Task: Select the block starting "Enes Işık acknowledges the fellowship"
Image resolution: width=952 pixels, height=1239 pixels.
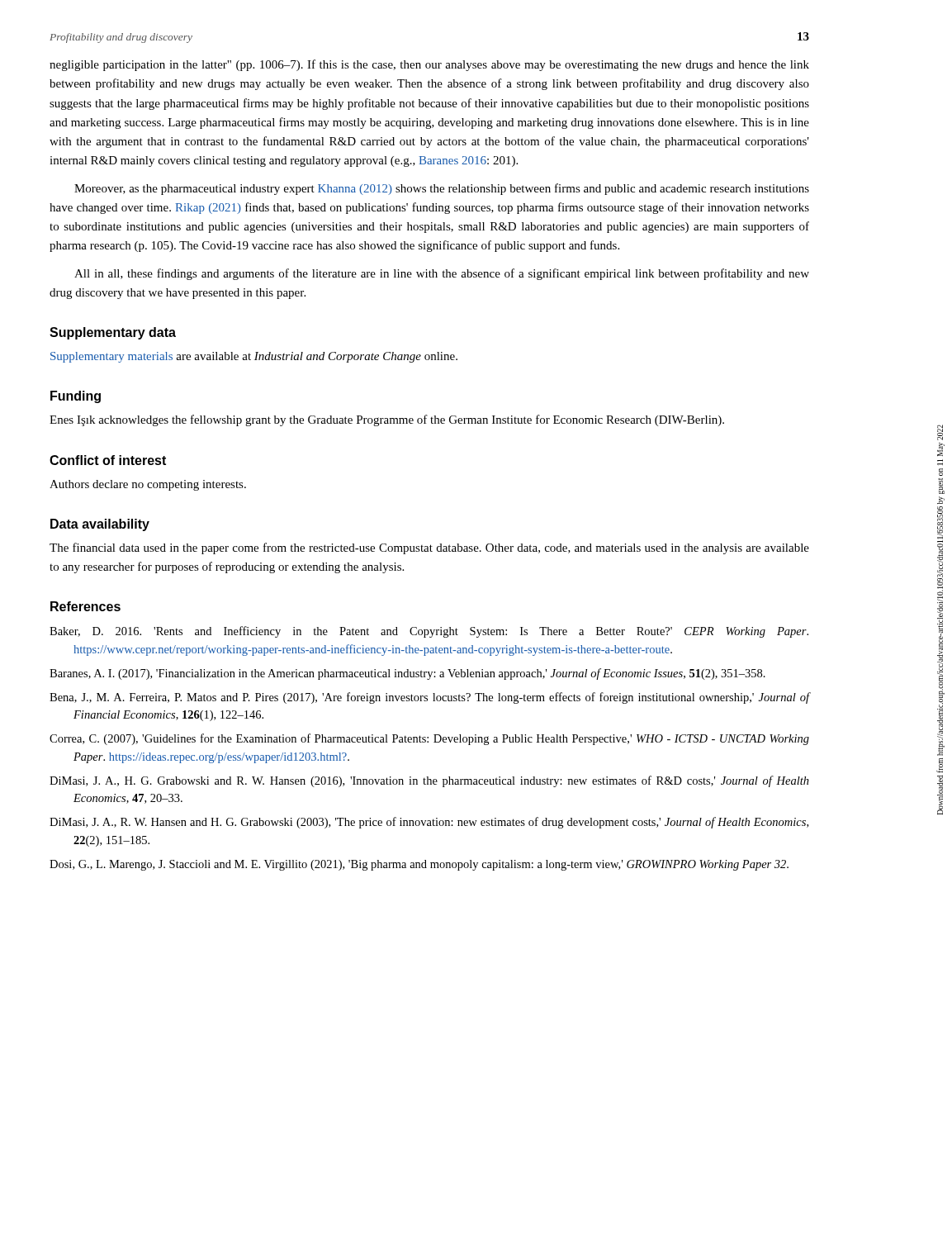Action: click(x=429, y=420)
